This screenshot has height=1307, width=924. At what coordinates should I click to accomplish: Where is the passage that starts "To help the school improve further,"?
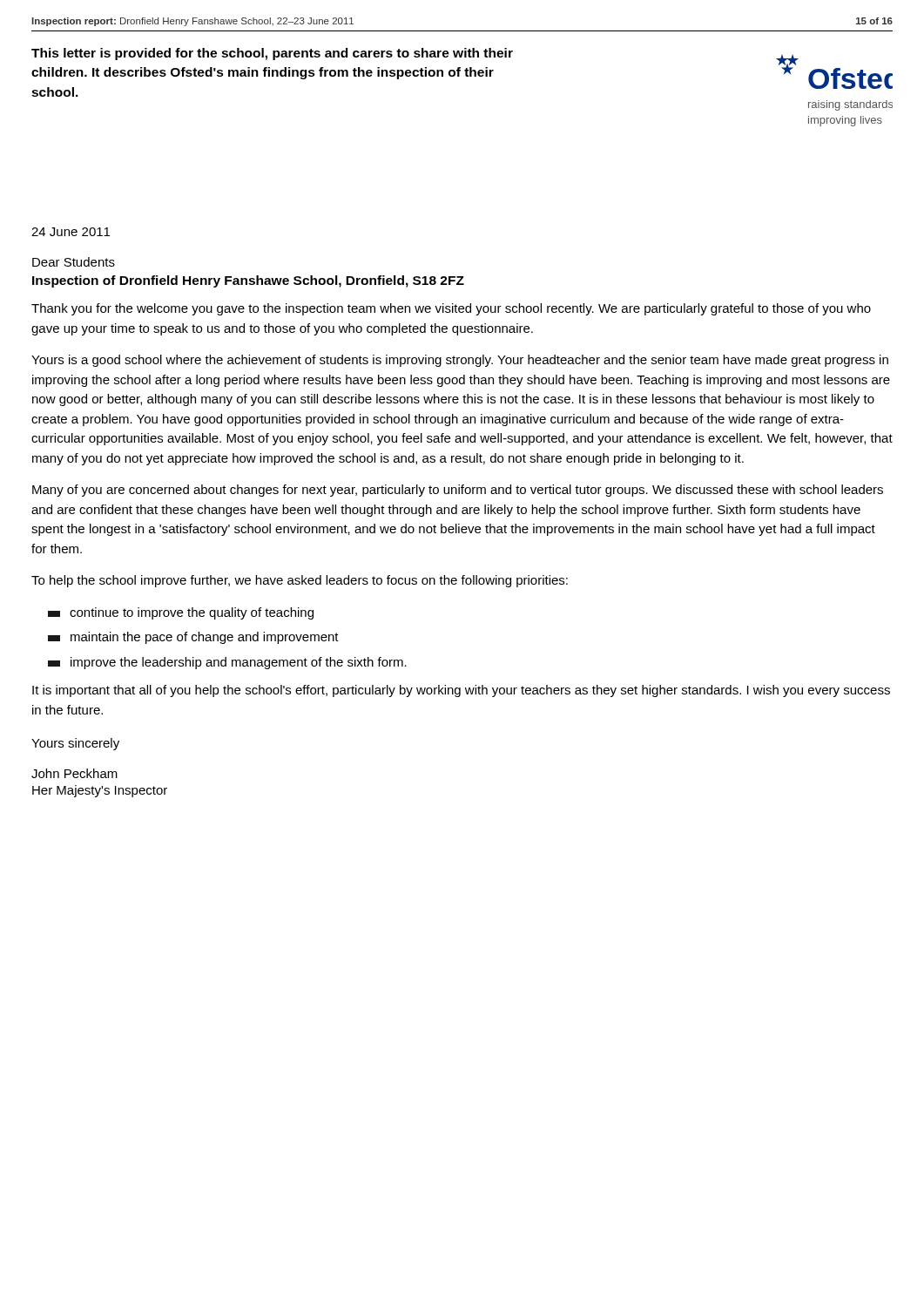coord(300,580)
